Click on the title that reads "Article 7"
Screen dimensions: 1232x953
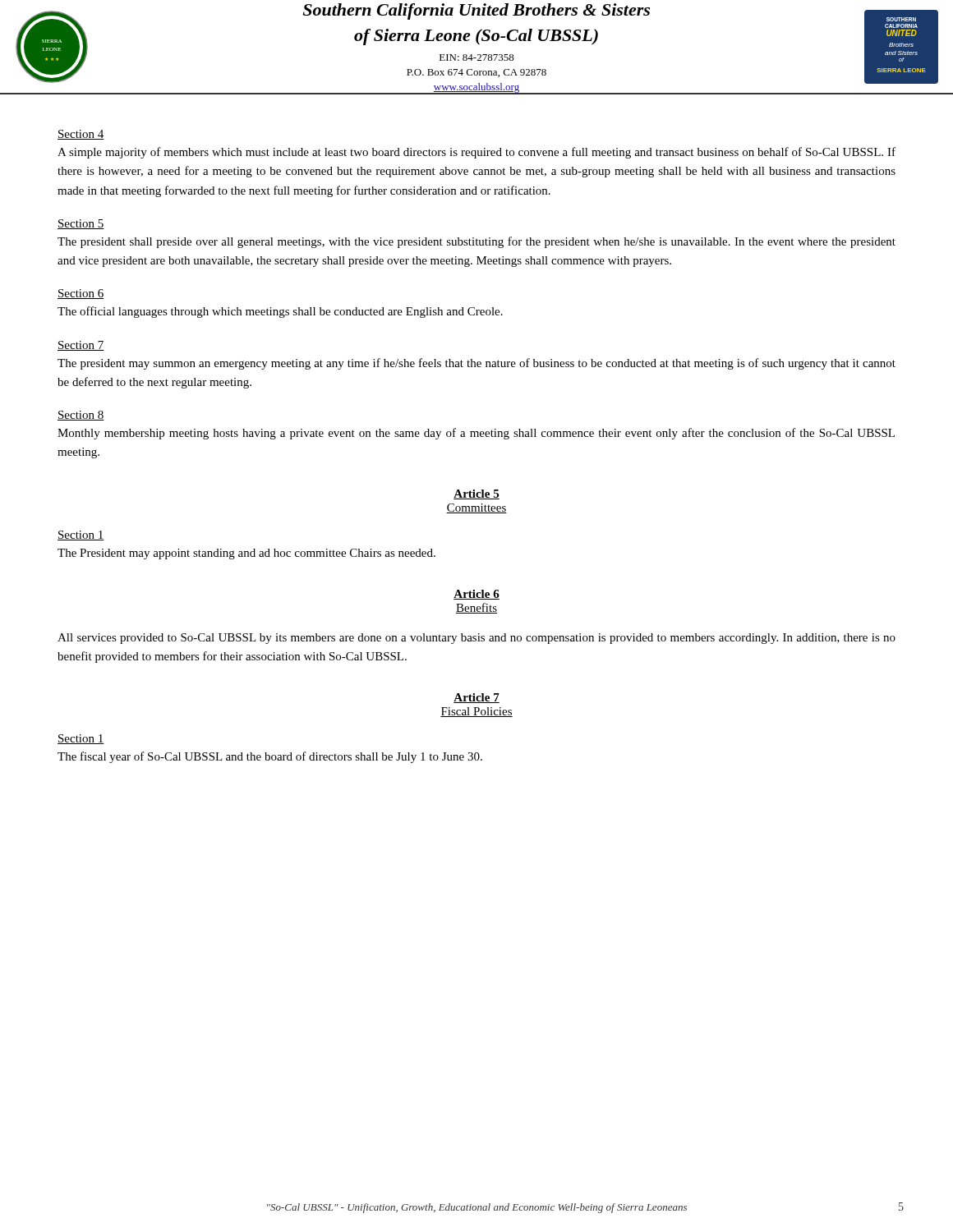tap(476, 697)
